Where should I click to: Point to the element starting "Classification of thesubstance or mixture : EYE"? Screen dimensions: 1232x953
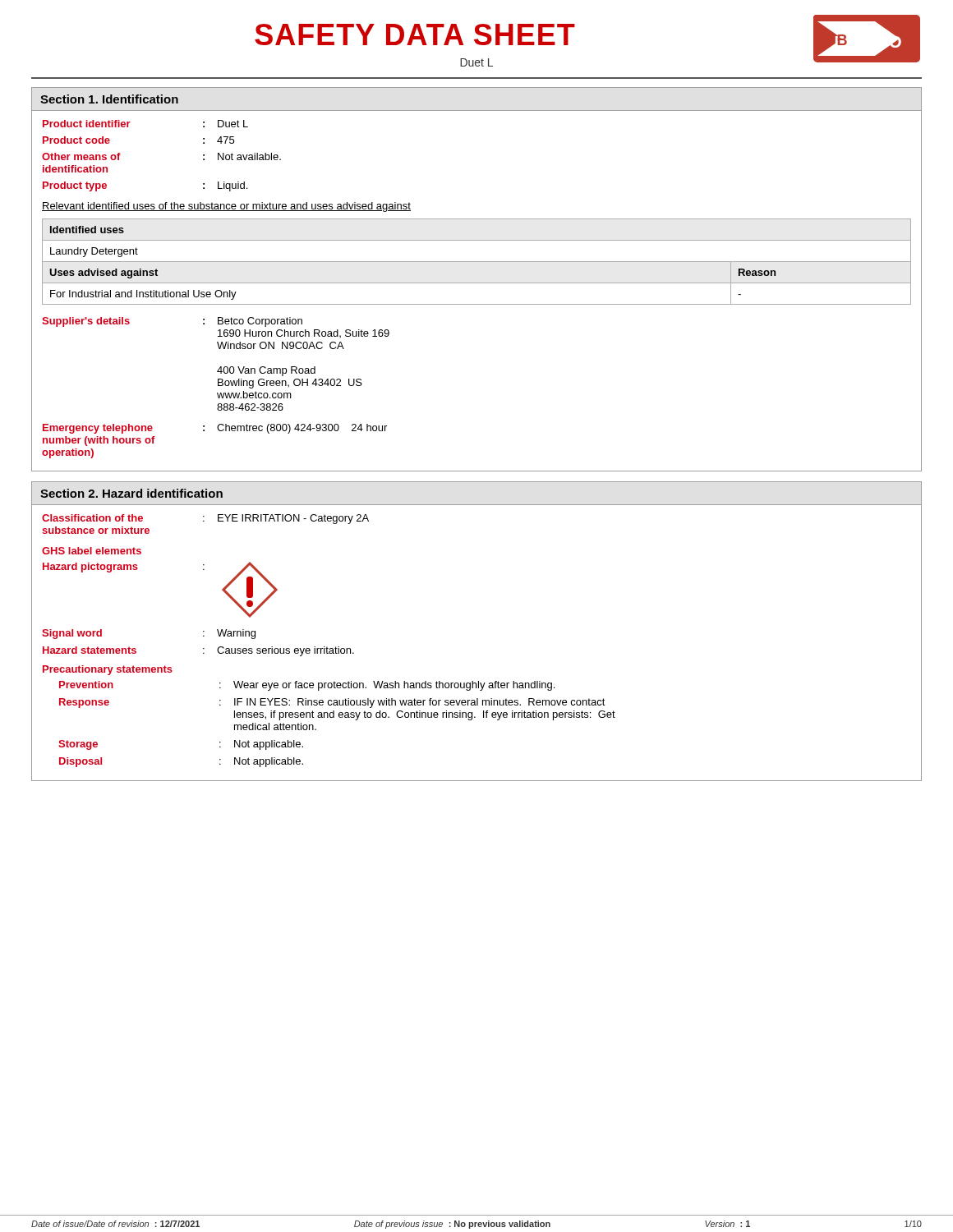205,524
